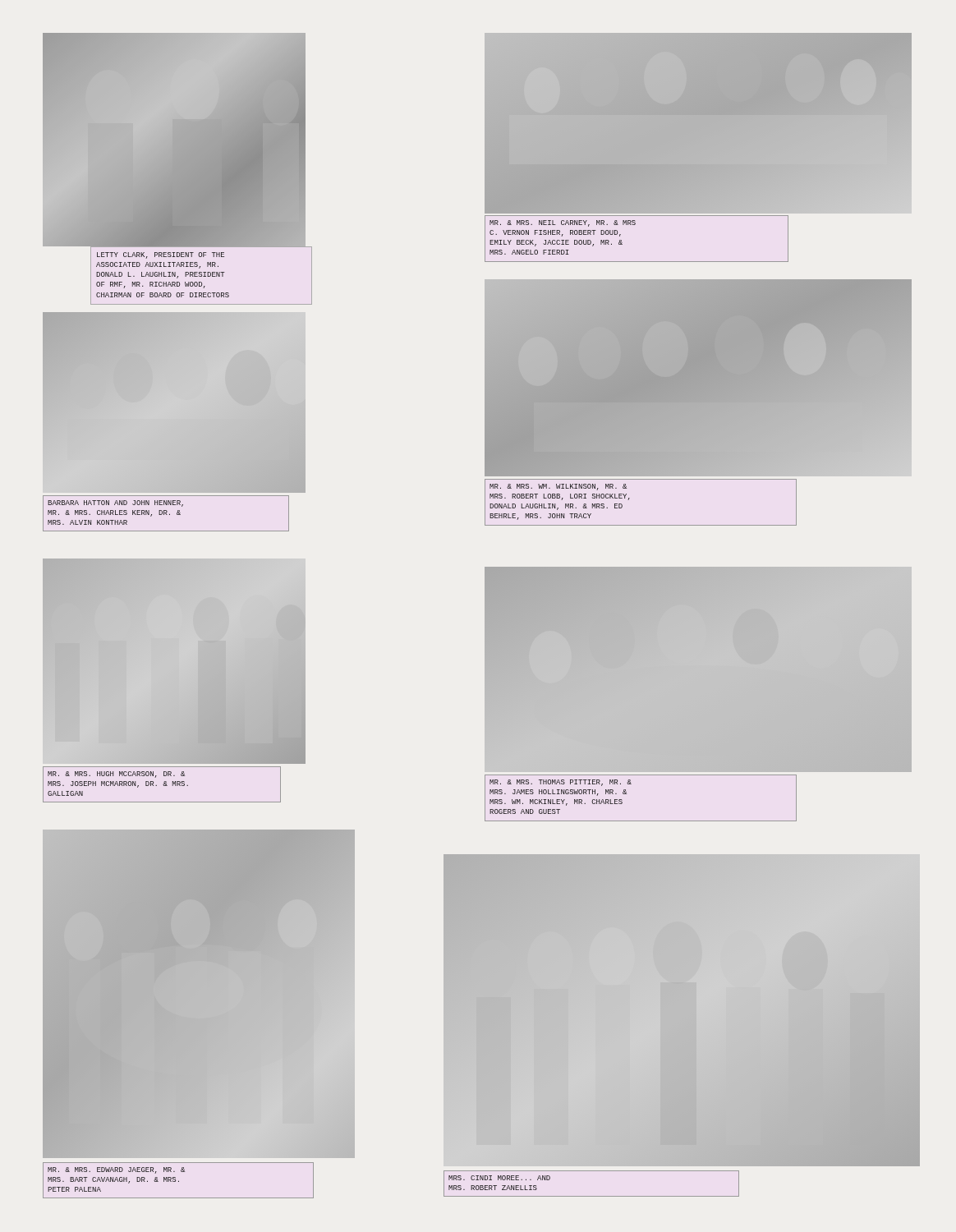This screenshot has width=956, height=1232.
Task: Select the caption that says "MR. & MRS. NEIL CARNEY, MR. &"
Action: (x=637, y=238)
